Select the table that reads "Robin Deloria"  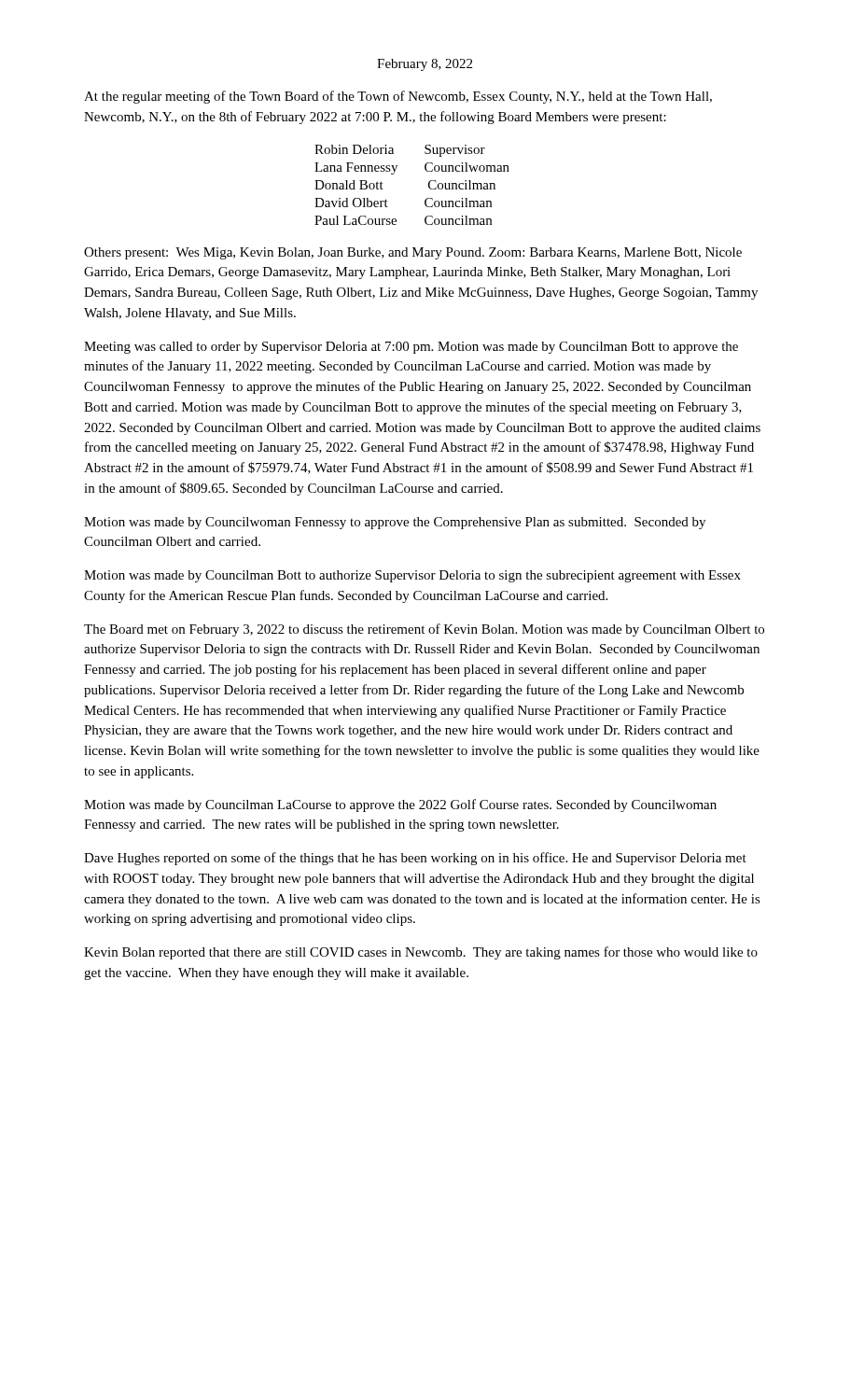(x=425, y=185)
